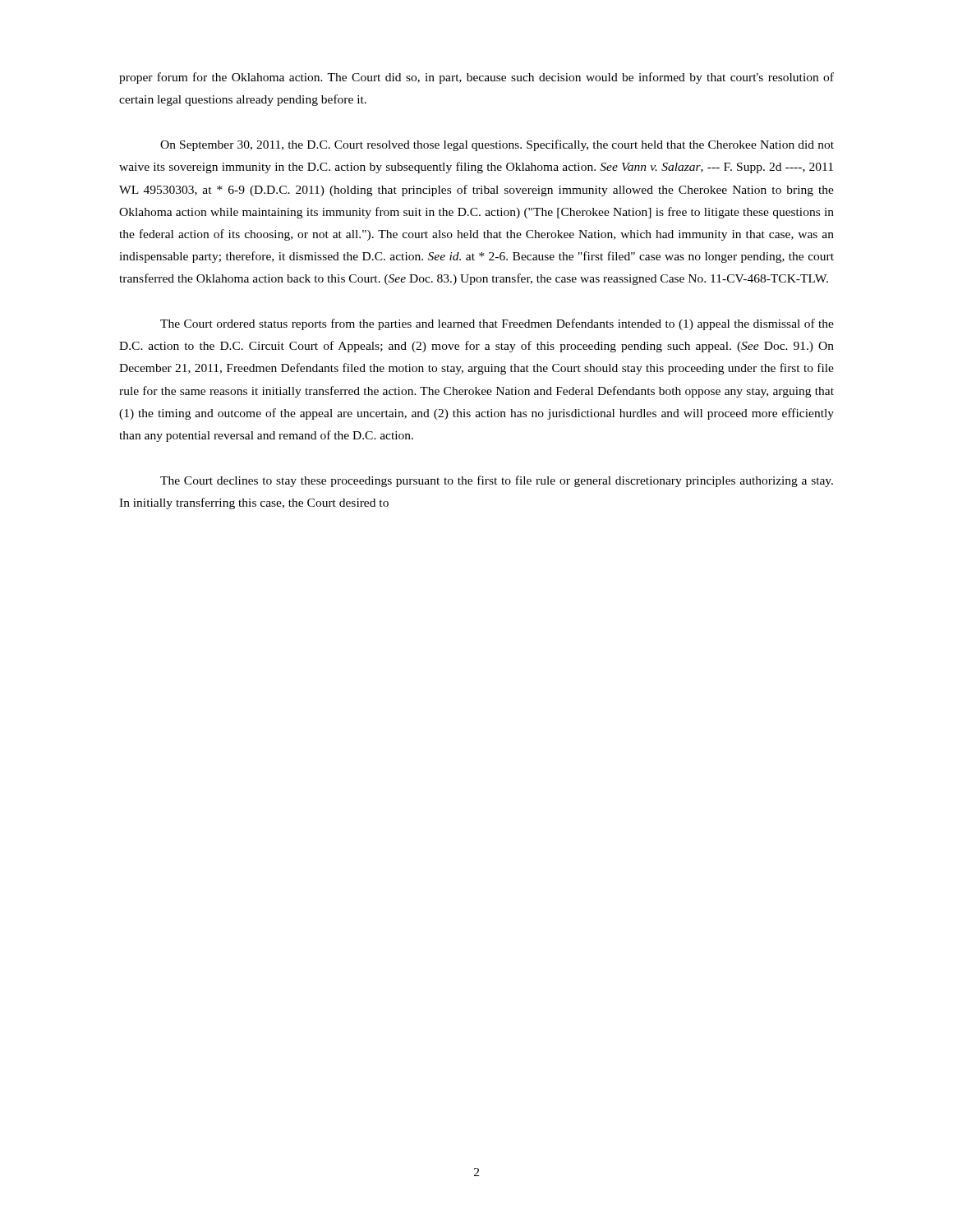Click the passage that begins "proper forum for the Oklahoma action. The Court"
The width and height of the screenshot is (953, 1232).
click(476, 88)
